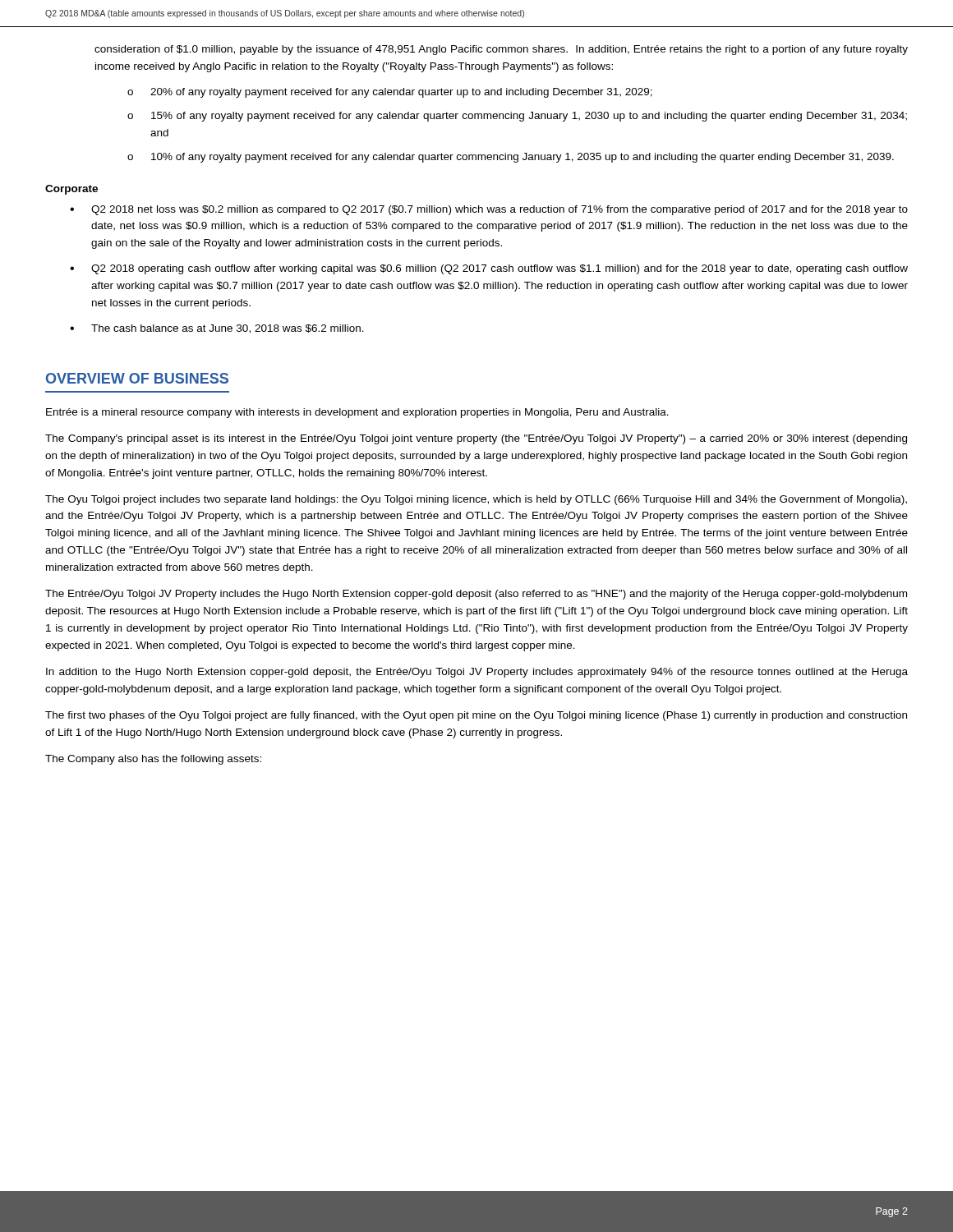Select the list item that says "o 15% of any royalty"

coord(518,125)
